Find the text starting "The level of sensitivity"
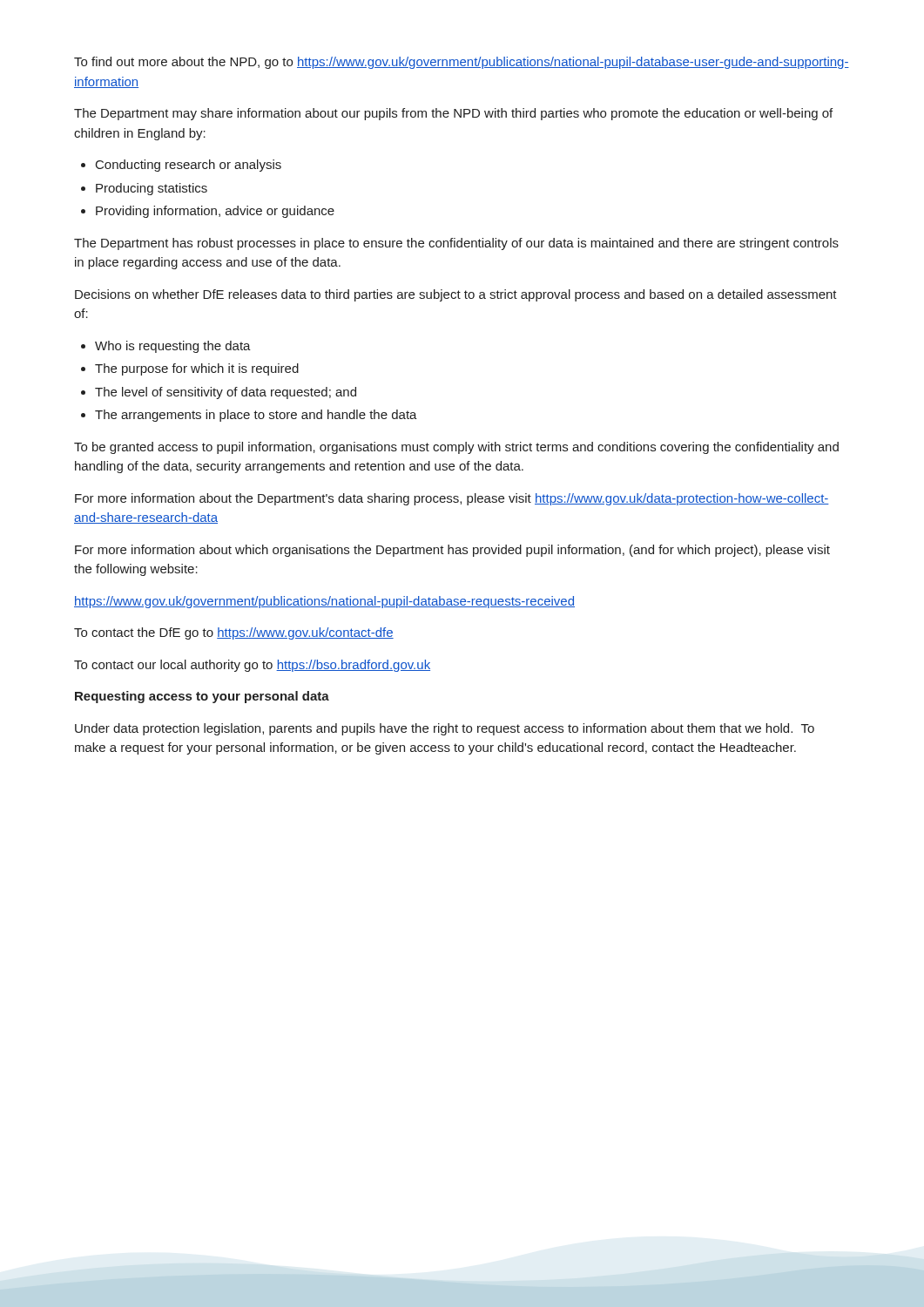 [x=226, y=391]
